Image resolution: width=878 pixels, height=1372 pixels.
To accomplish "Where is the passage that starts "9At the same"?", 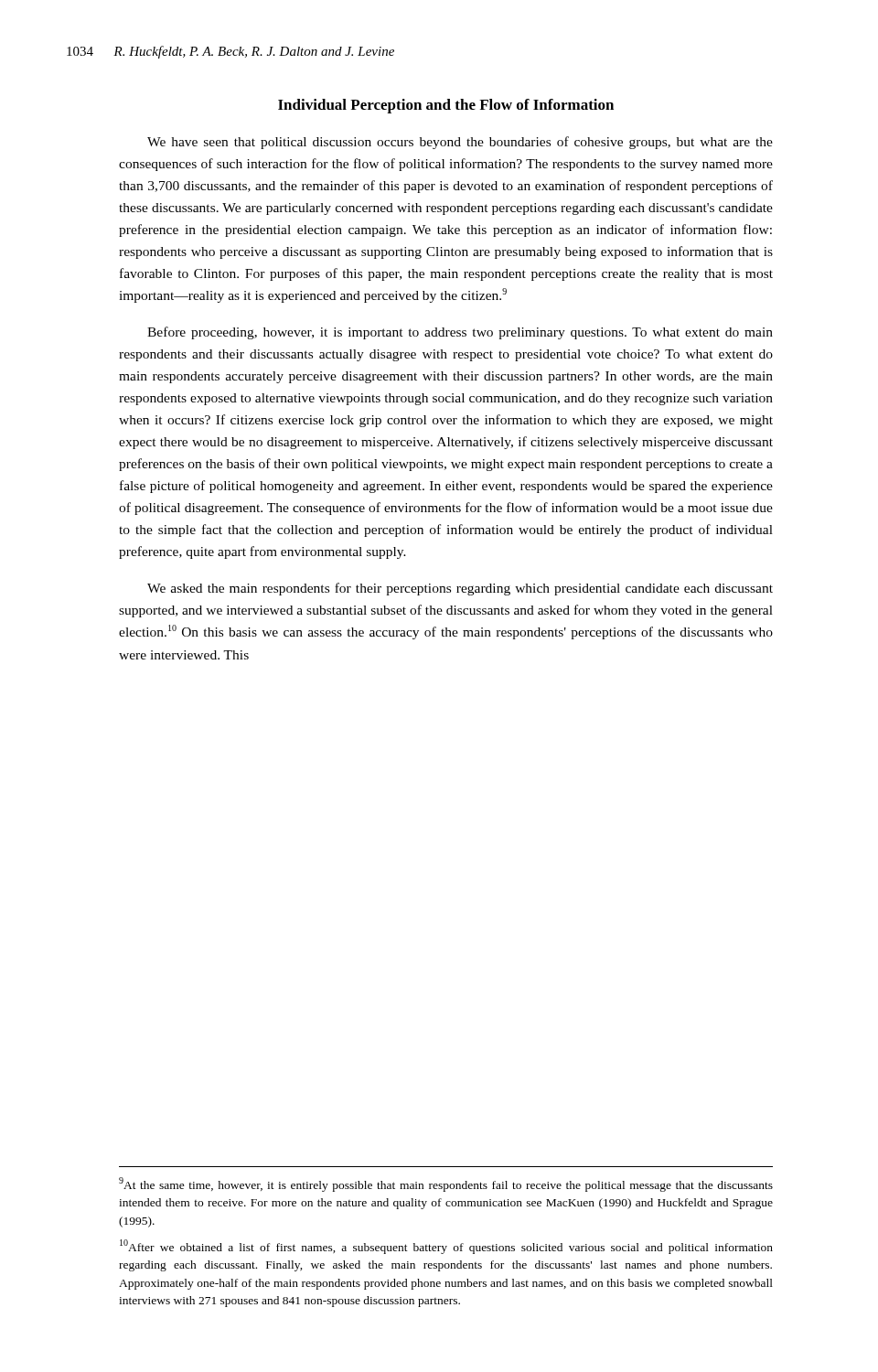I will click(x=446, y=1242).
